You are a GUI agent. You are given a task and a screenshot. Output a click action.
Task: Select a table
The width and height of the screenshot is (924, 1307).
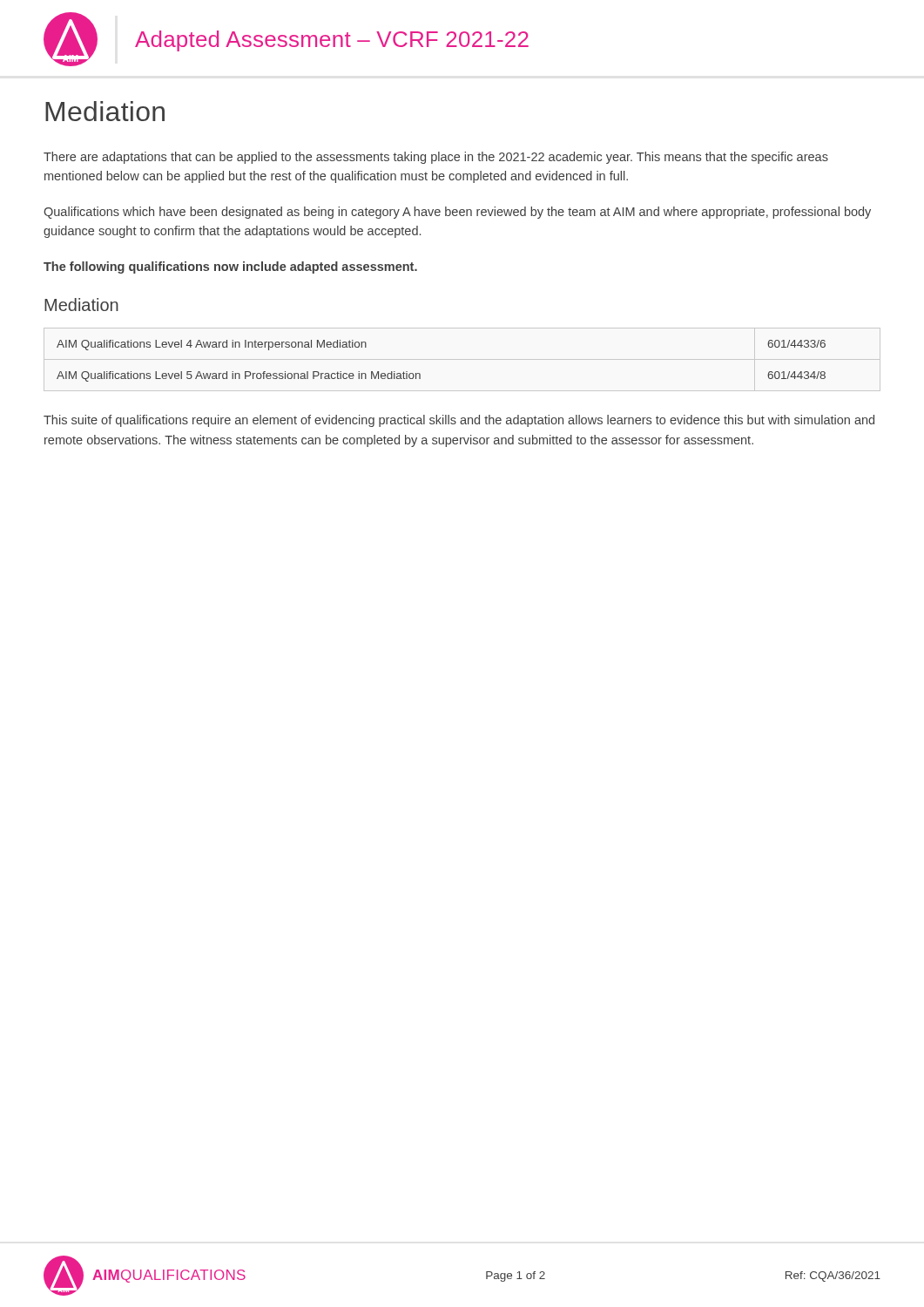click(462, 360)
